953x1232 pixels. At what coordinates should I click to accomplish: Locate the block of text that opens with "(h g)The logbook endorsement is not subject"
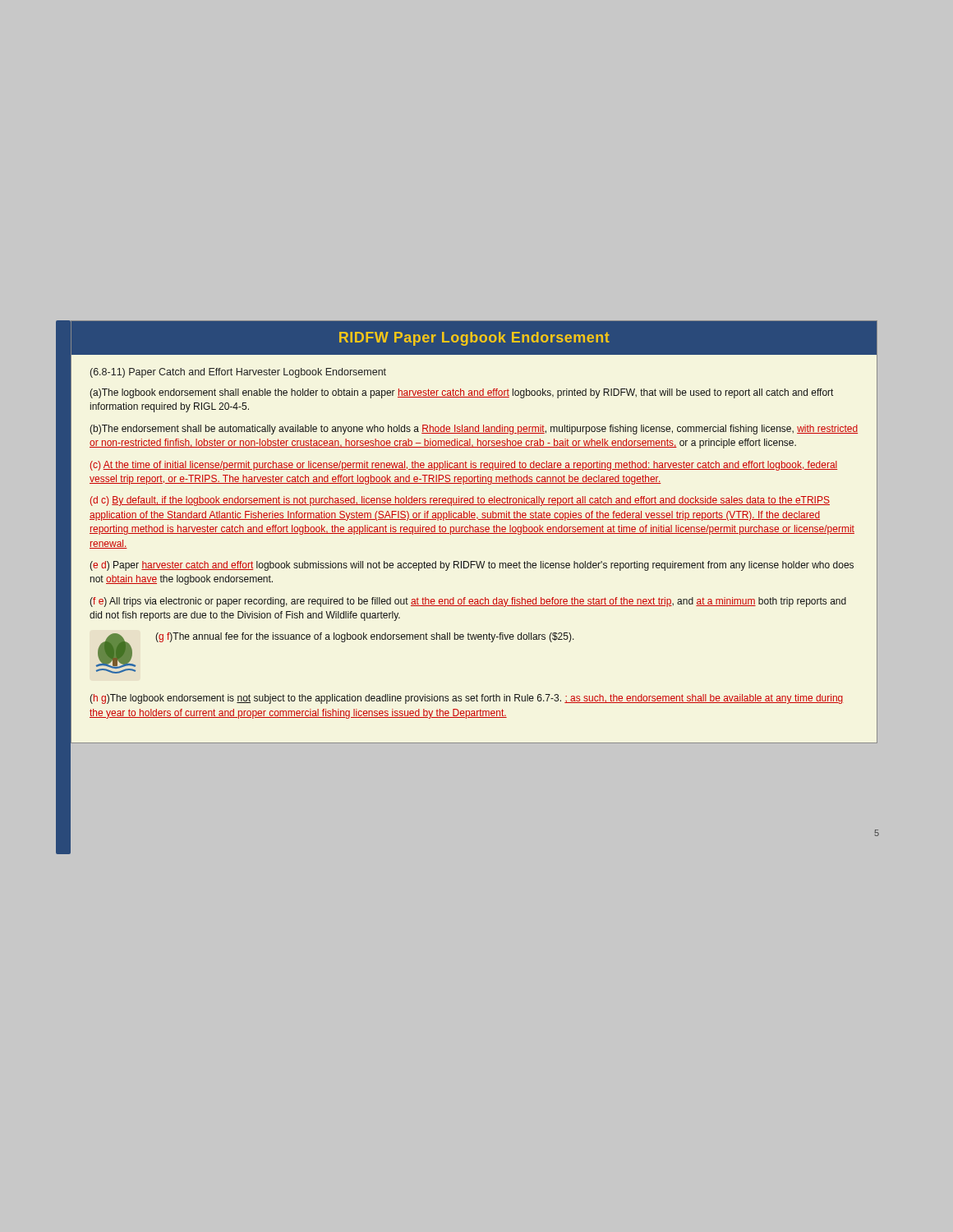(x=466, y=706)
